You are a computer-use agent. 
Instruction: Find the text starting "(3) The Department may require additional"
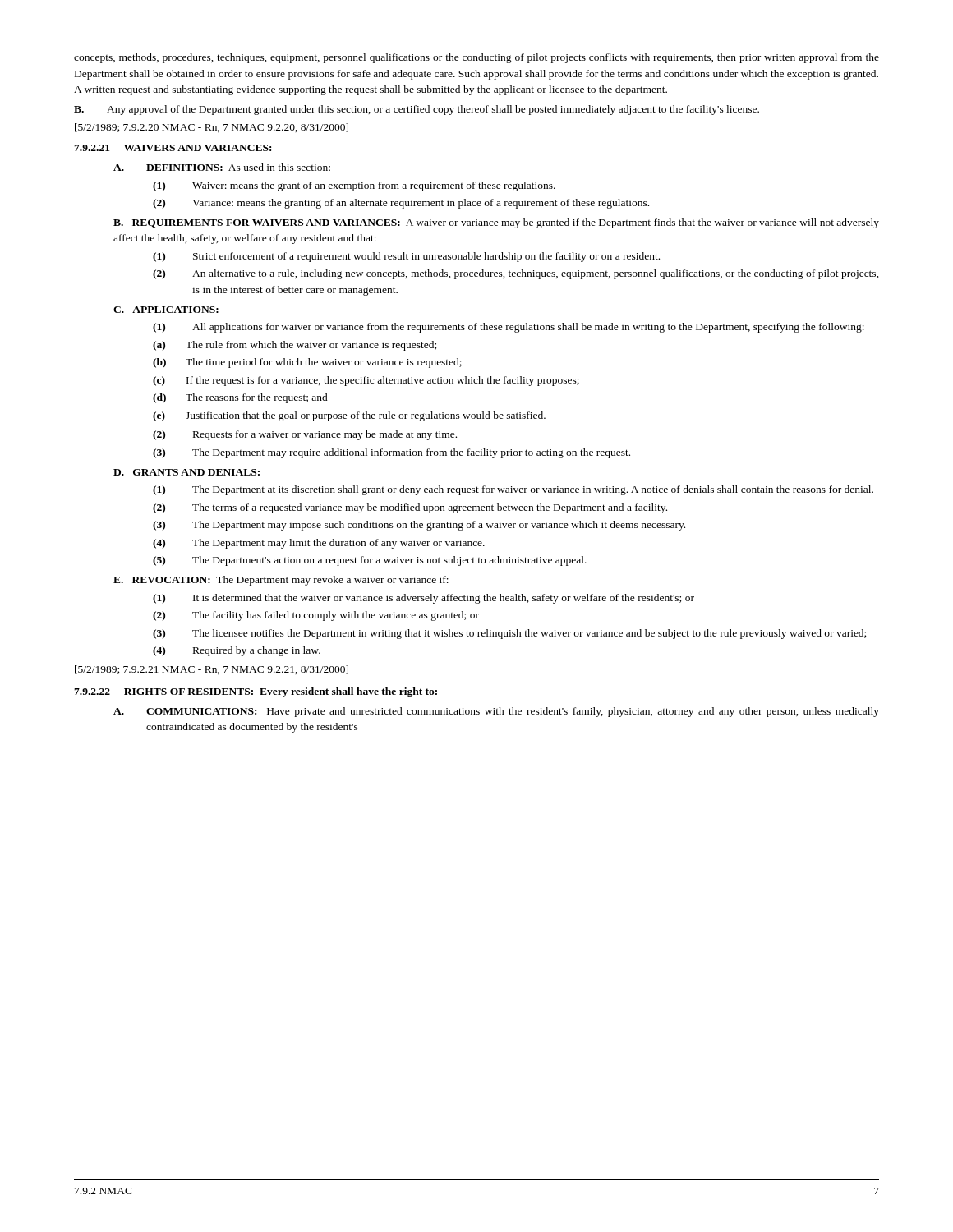[x=516, y=452]
